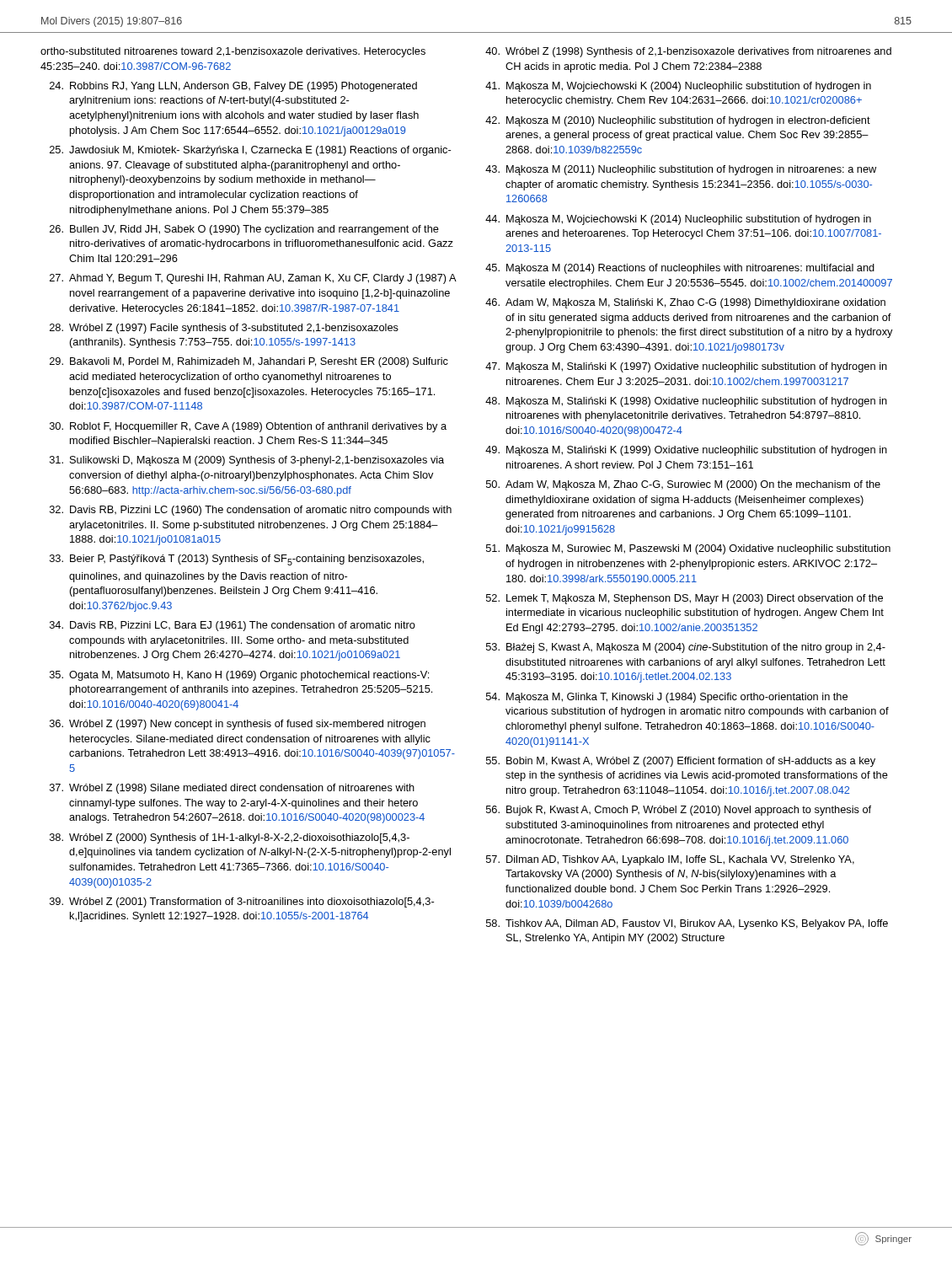
Task: Locate the region starting "42. Mąkosza M (2010) Nucleophilic substitution of"
Action: point(685,135)
